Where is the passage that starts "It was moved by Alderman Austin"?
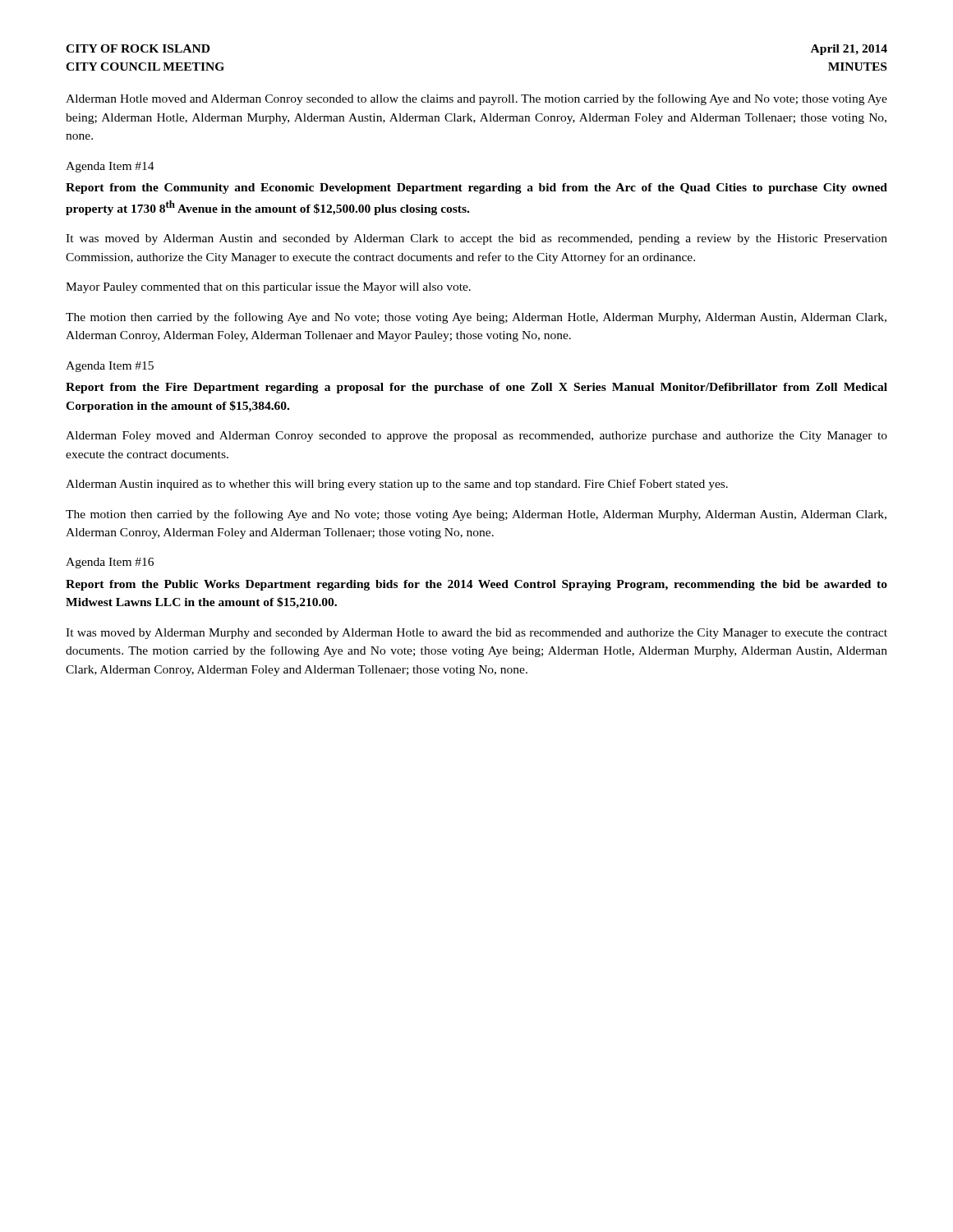Viewport: 953px width, 1232px height. (476, 248)
